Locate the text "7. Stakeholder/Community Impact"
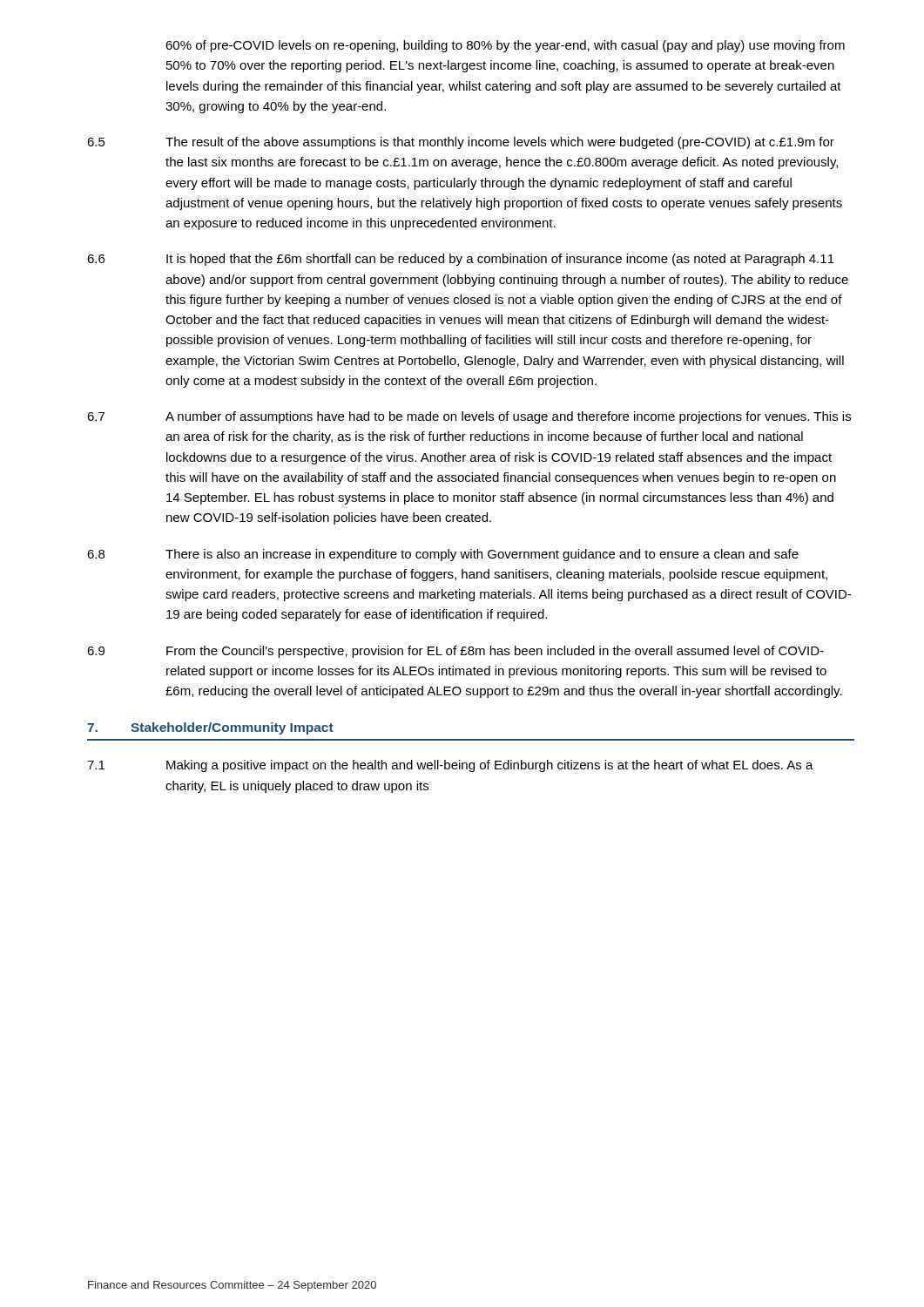This screenshot has width=924, height=1307. (x=210, y=728)
